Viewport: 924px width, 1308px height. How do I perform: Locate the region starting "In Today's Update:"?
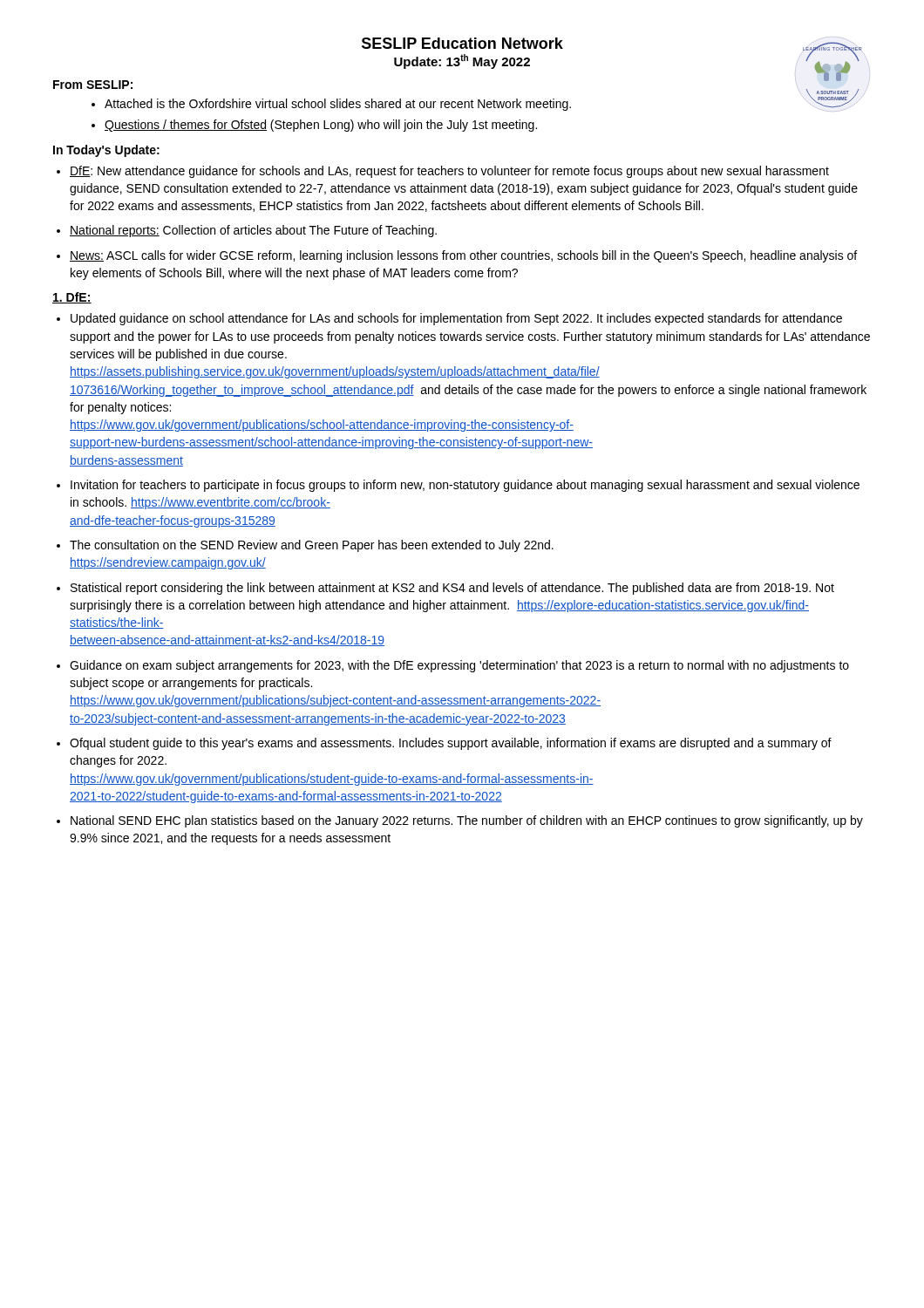pos(106,150)
